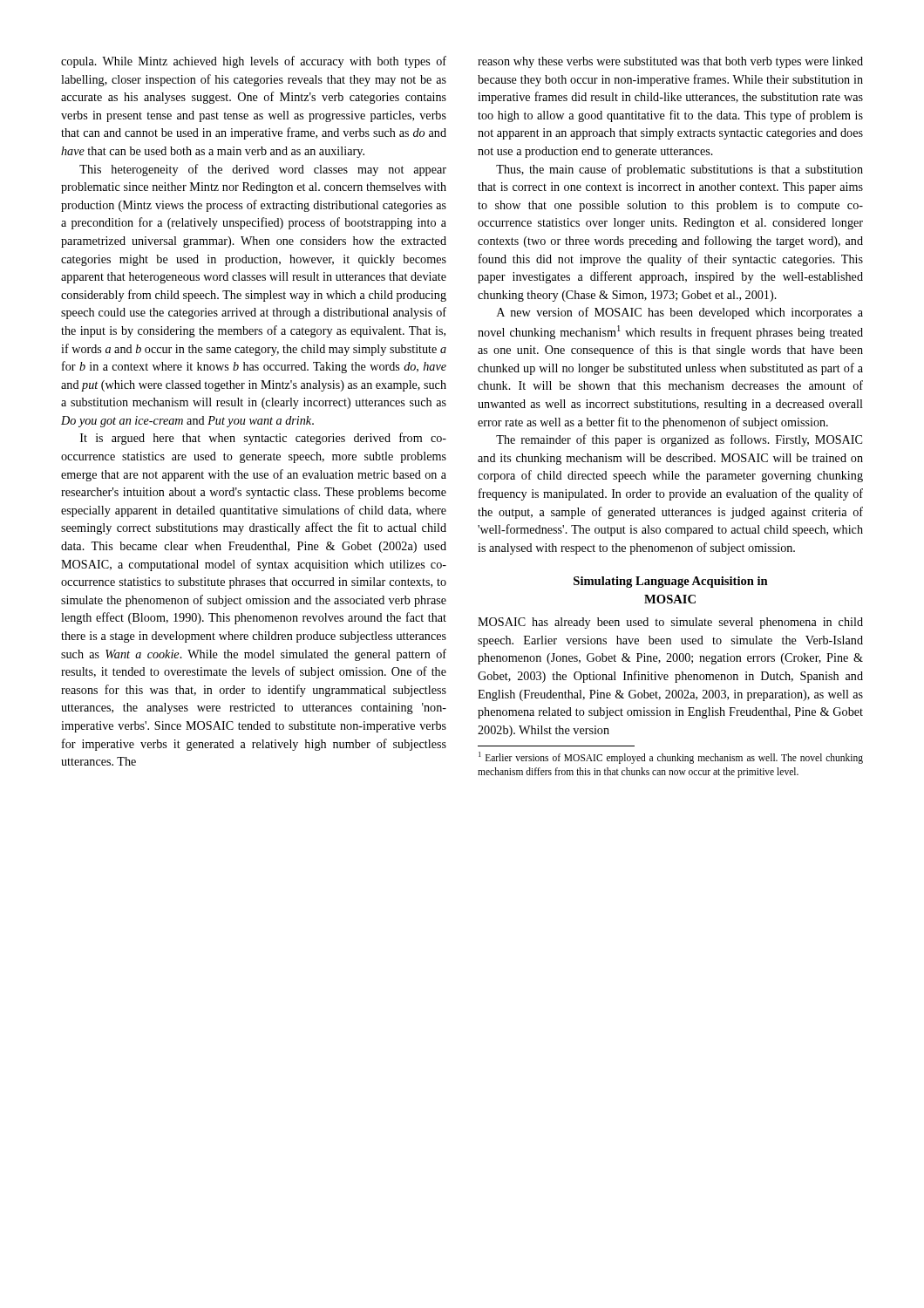
Task: Where is the passage that starts "It is argued here"?
Action: tap(254, 600)
